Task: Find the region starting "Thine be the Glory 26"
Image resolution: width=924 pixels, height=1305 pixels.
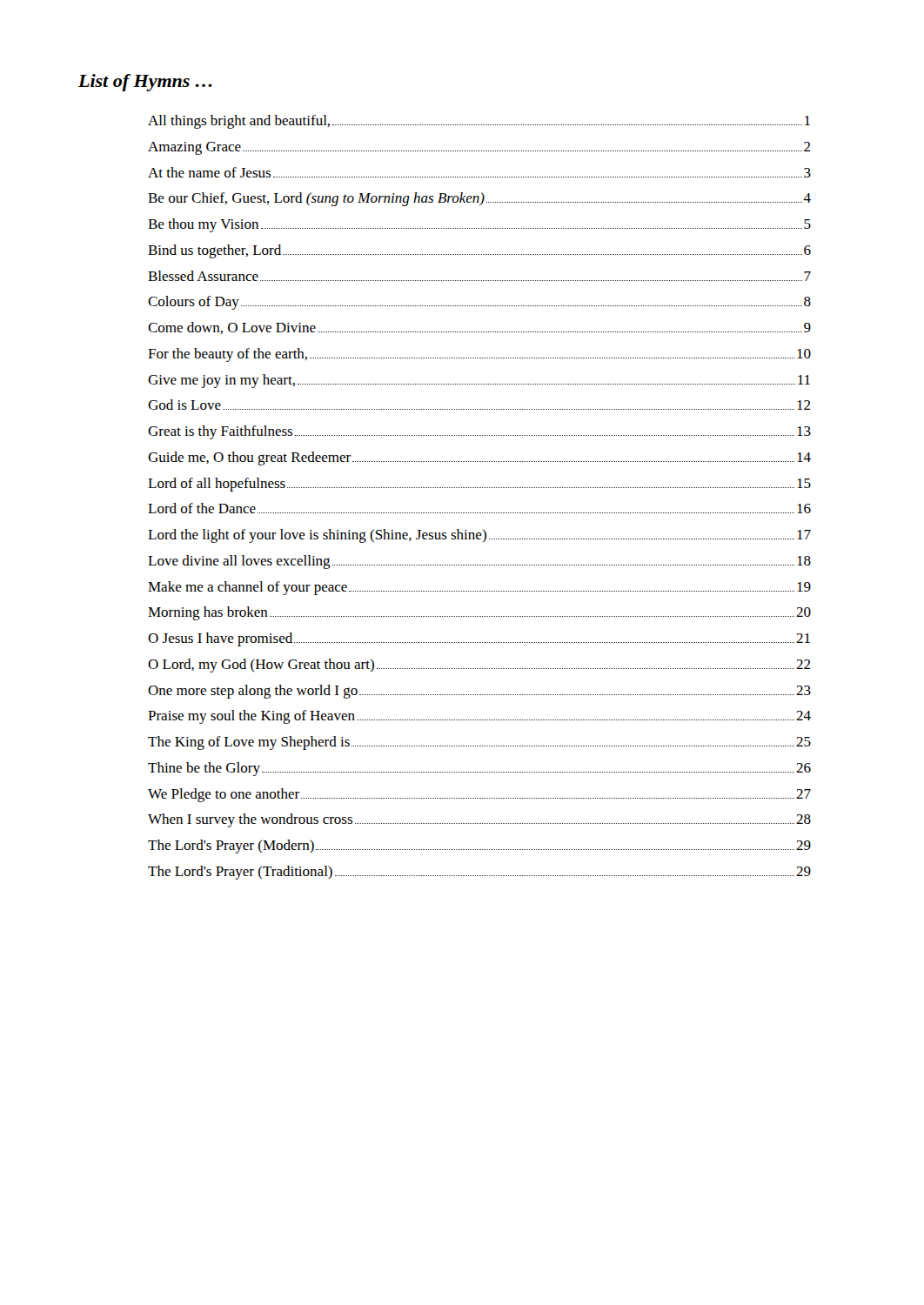Action: 479,768
